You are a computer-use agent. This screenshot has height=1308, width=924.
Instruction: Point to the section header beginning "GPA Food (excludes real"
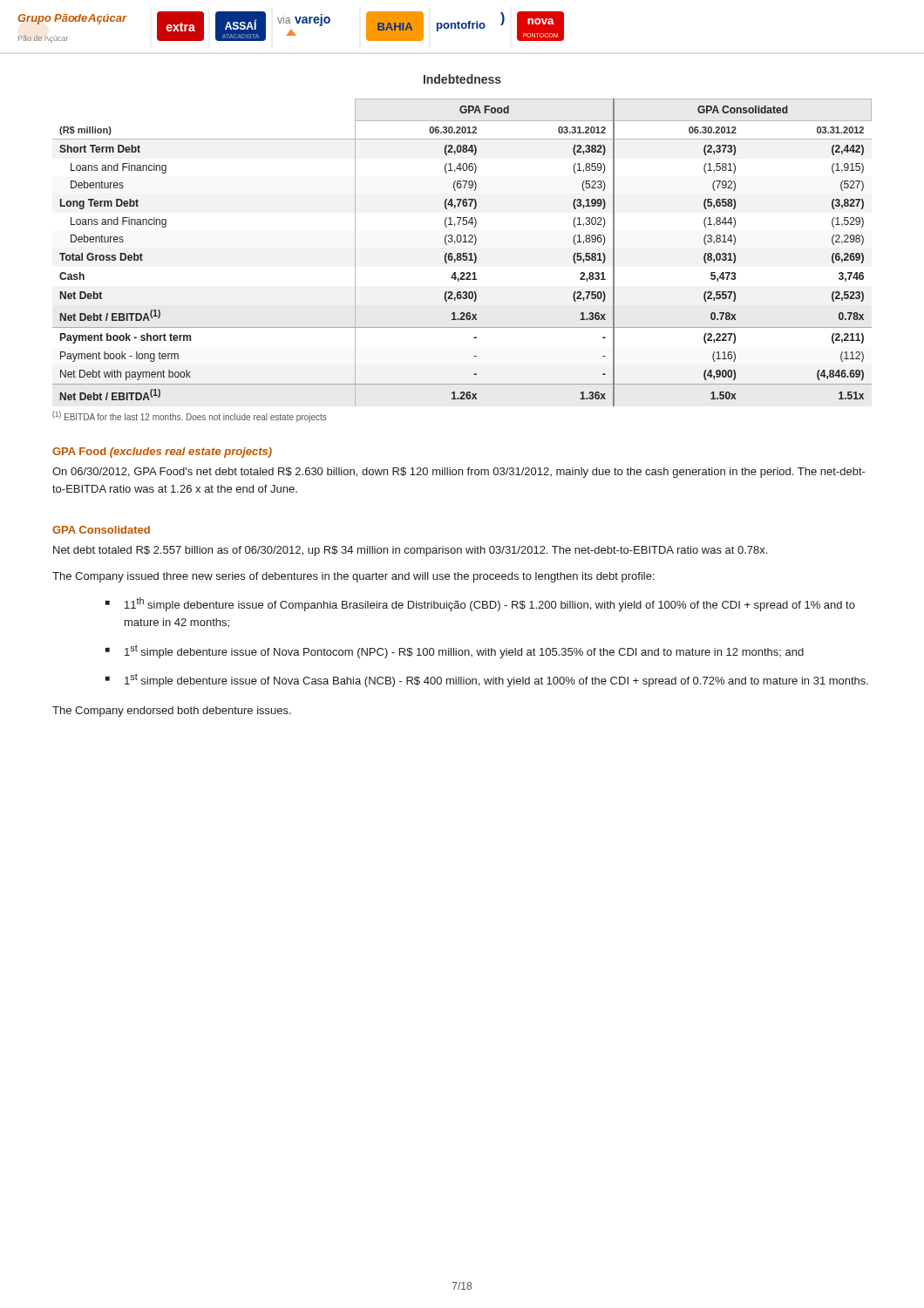coord(162,452)
